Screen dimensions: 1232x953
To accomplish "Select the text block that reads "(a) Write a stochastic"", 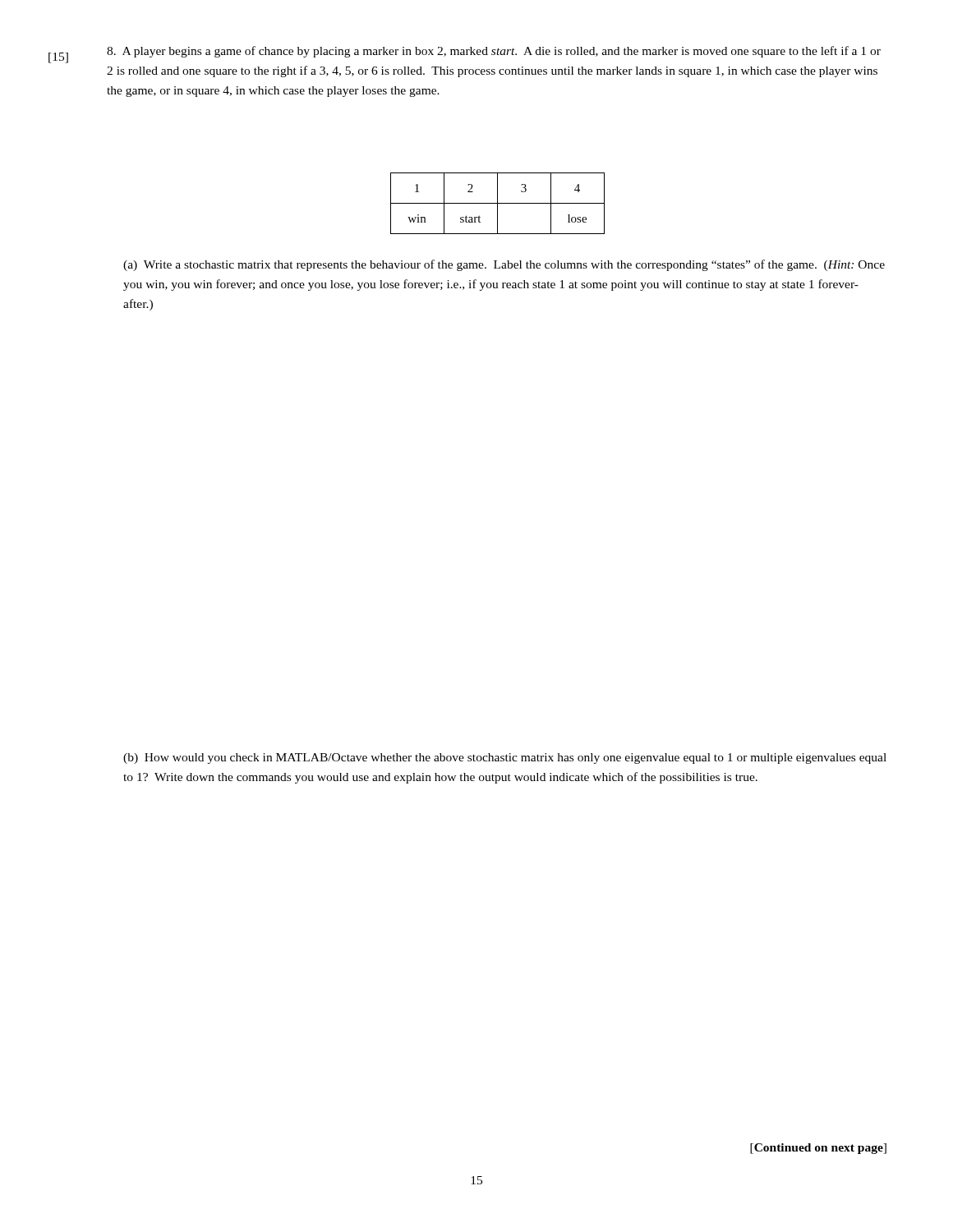I will tap(504, 284).
